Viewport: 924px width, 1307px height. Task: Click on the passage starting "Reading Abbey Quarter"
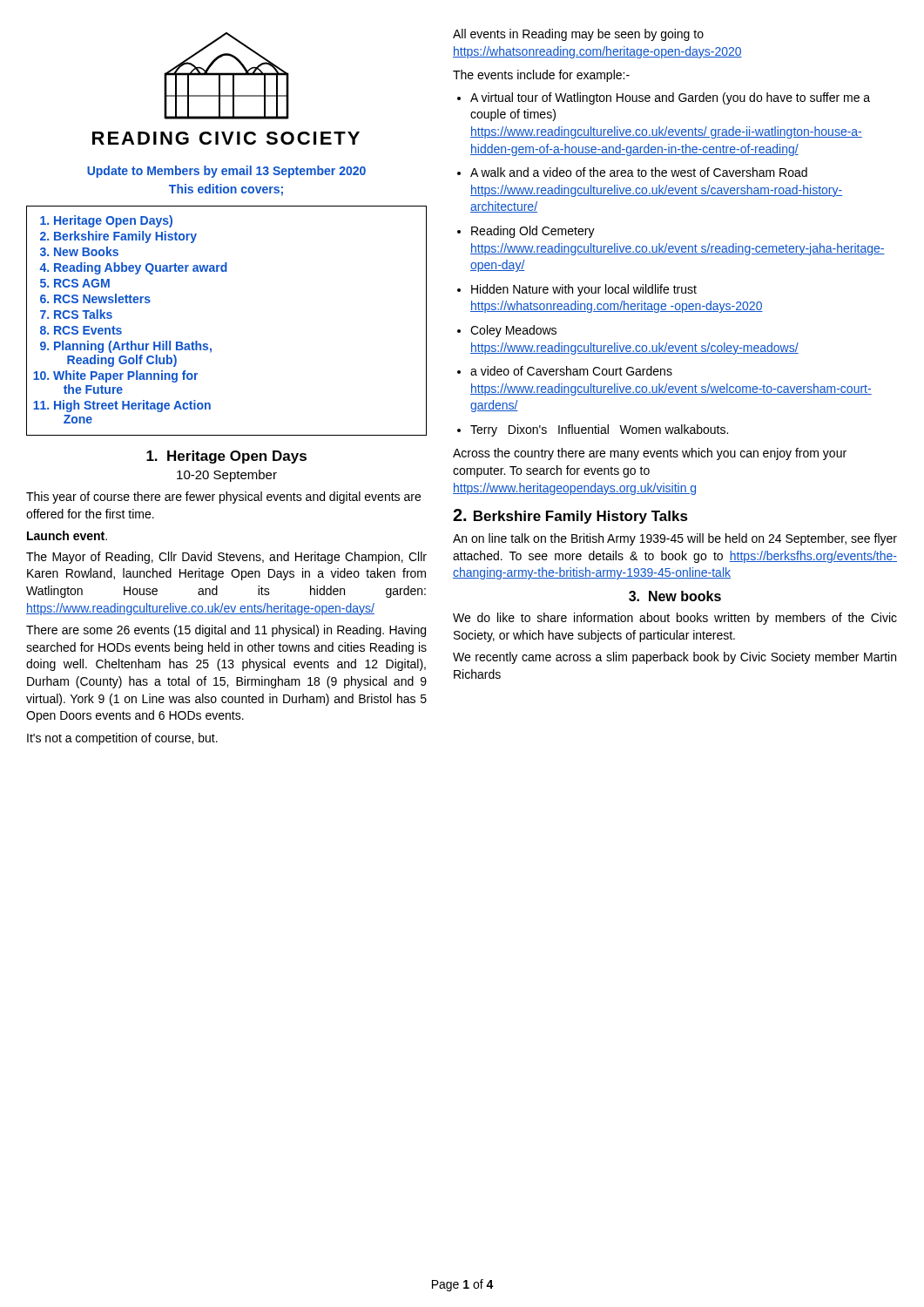(x=140, y=267)
